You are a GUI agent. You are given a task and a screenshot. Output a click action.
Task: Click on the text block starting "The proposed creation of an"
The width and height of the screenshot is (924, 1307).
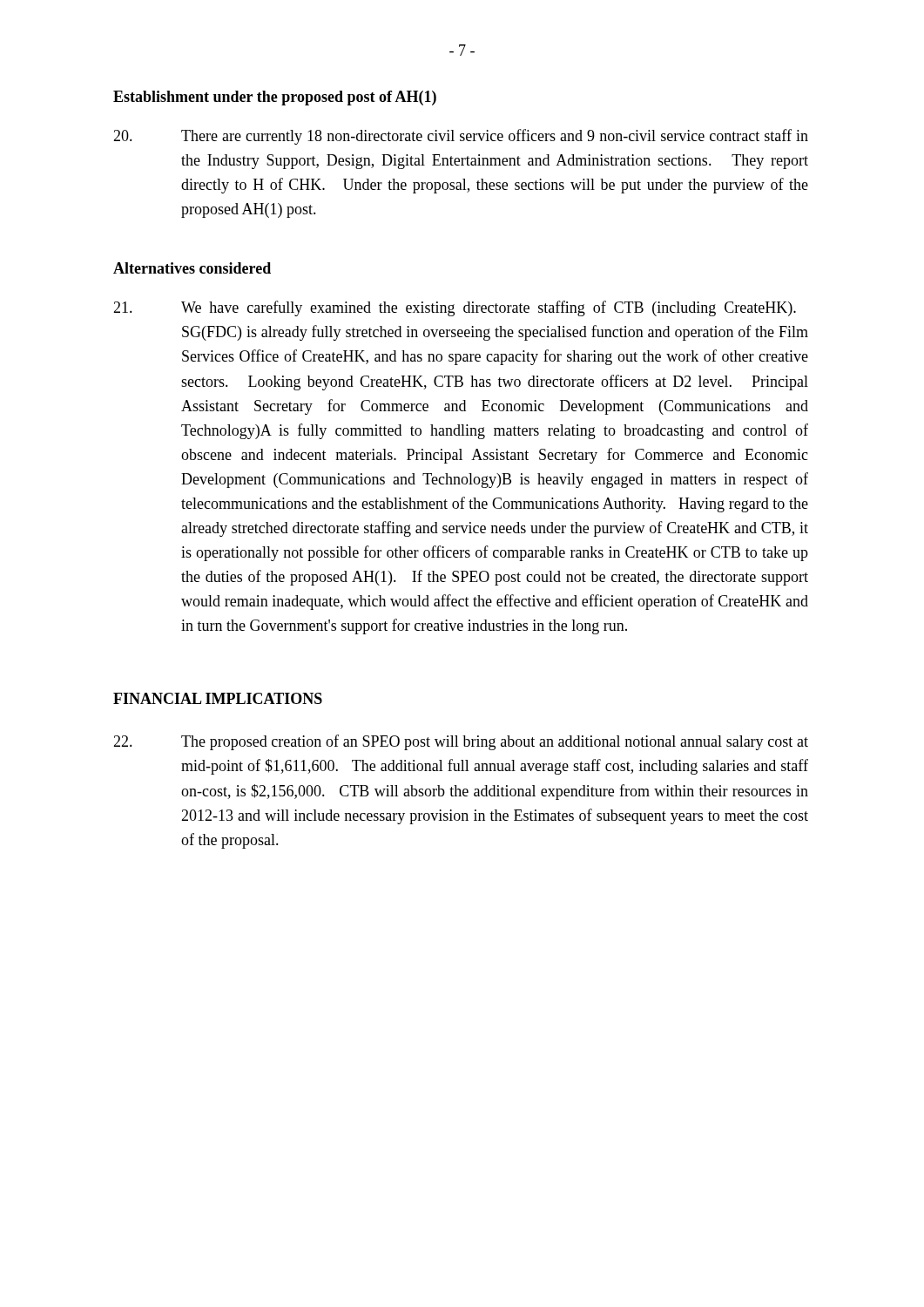coord(461,791)
